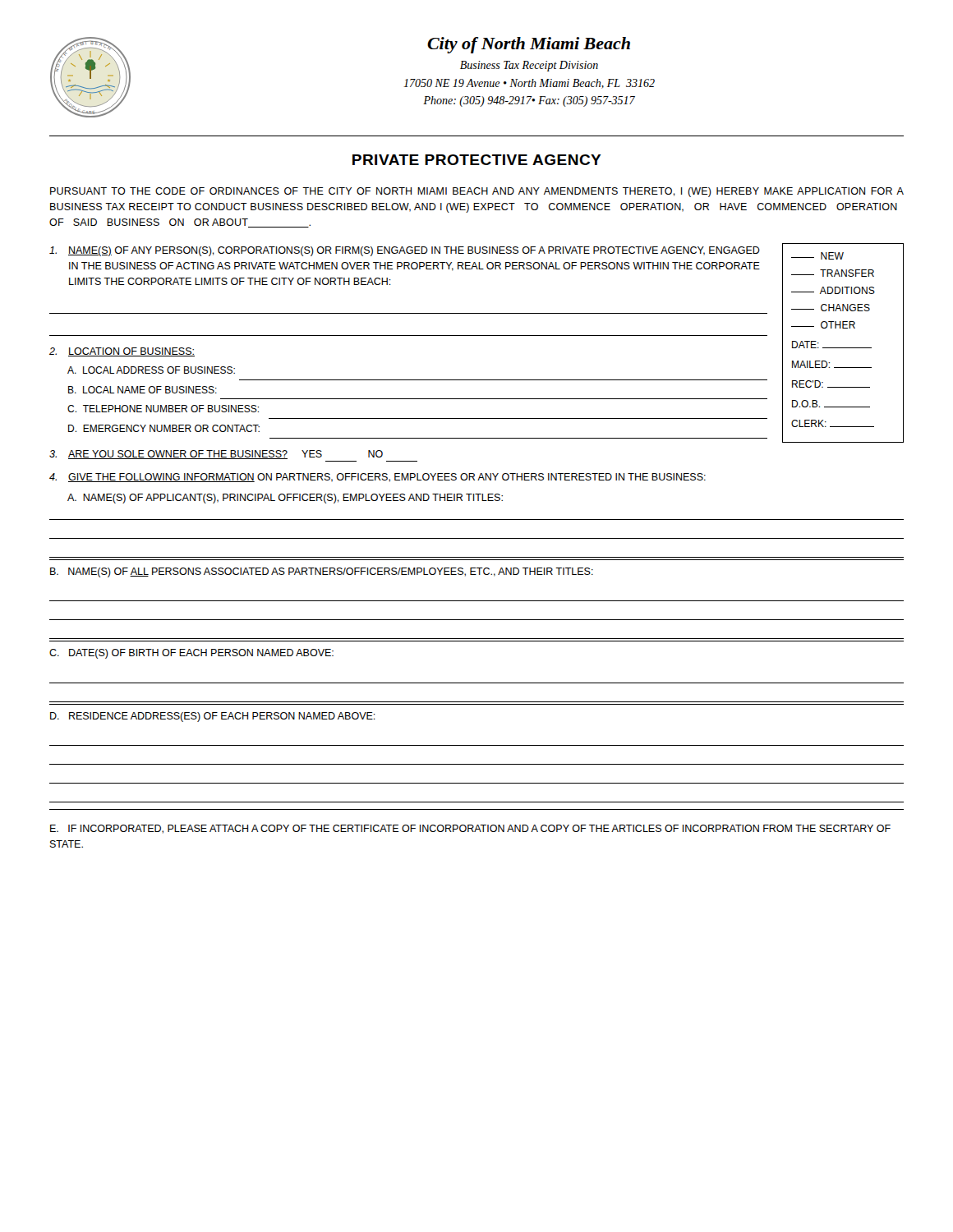Navigate to the region starting "C. DATE(S) OF"
The image size is (953, 1232).
click(x=192, y=653)
